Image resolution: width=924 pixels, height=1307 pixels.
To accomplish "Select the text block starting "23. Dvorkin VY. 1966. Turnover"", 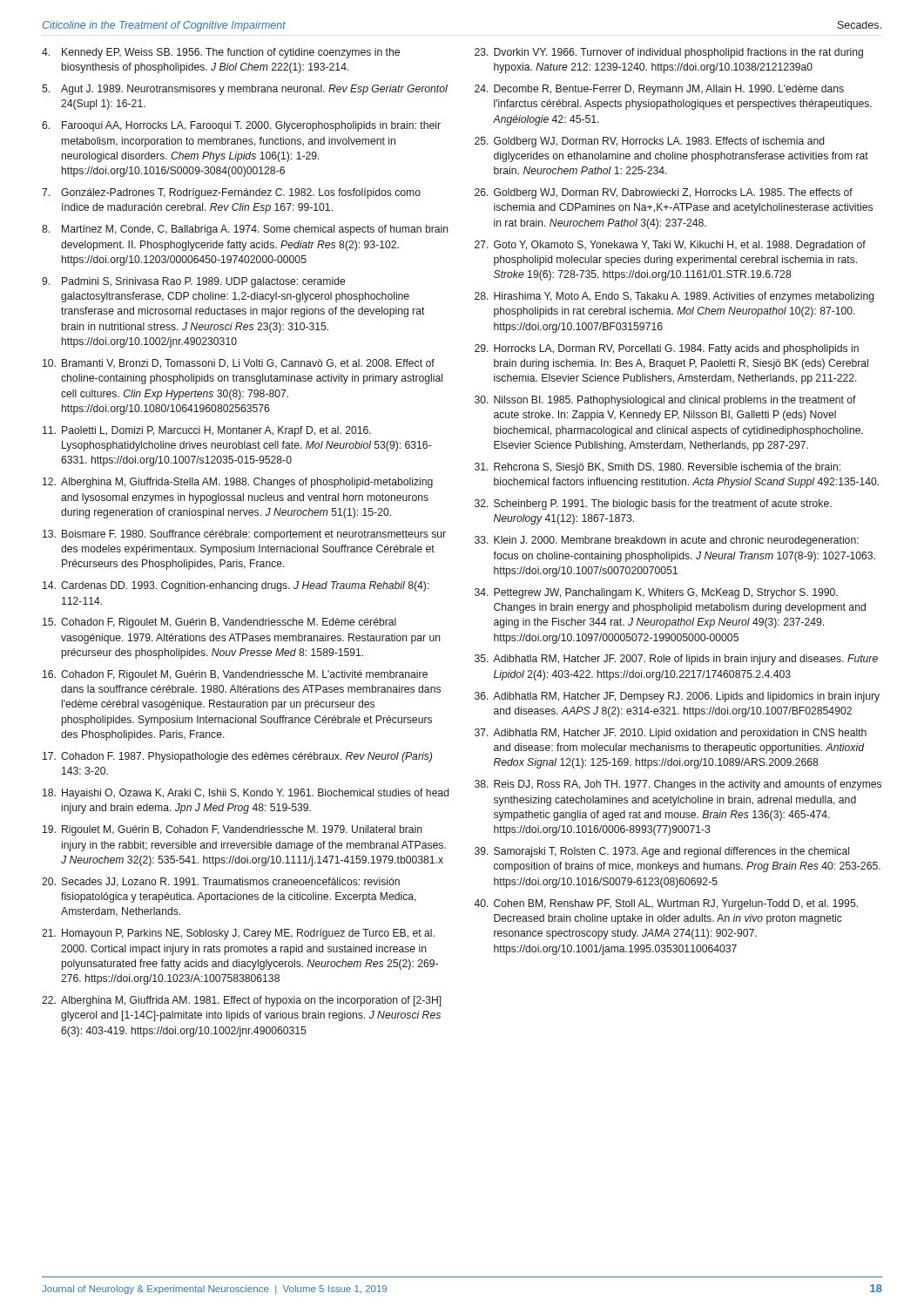I will pos(678,60).
